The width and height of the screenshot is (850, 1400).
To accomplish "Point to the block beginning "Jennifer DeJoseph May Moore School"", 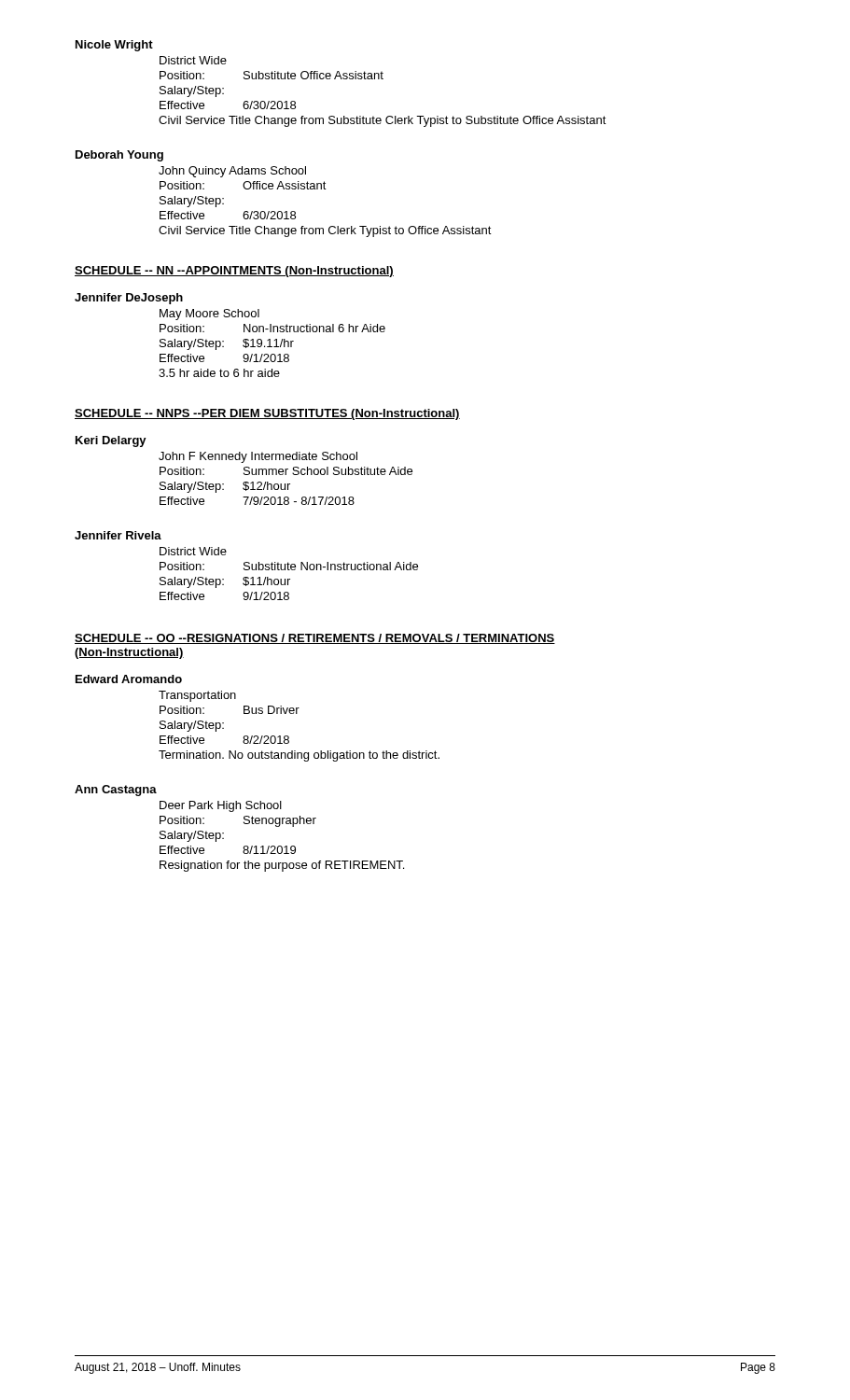I will [129, 299].
